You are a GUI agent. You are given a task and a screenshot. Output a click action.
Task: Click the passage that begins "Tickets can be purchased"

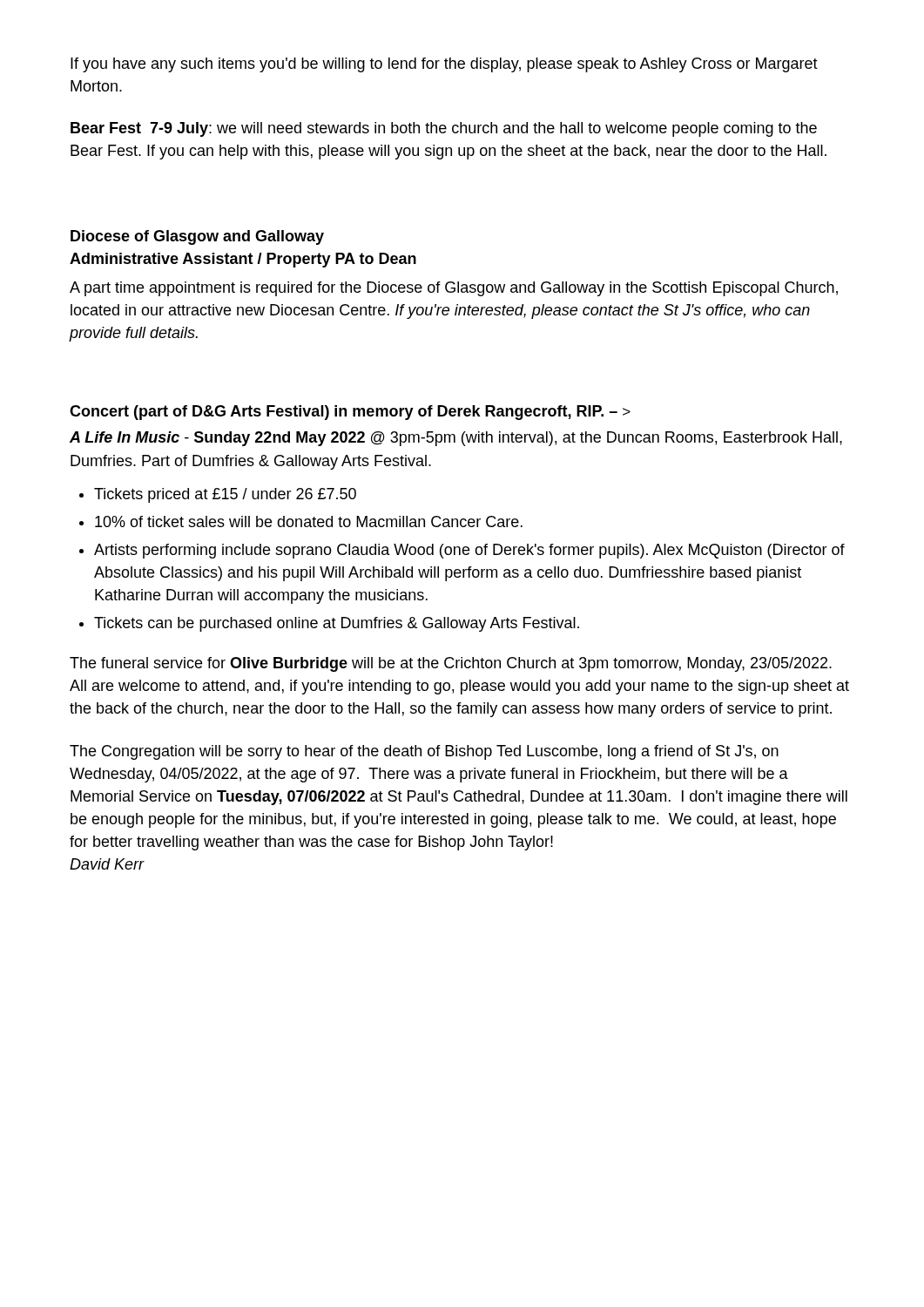(x=462, y=623)
